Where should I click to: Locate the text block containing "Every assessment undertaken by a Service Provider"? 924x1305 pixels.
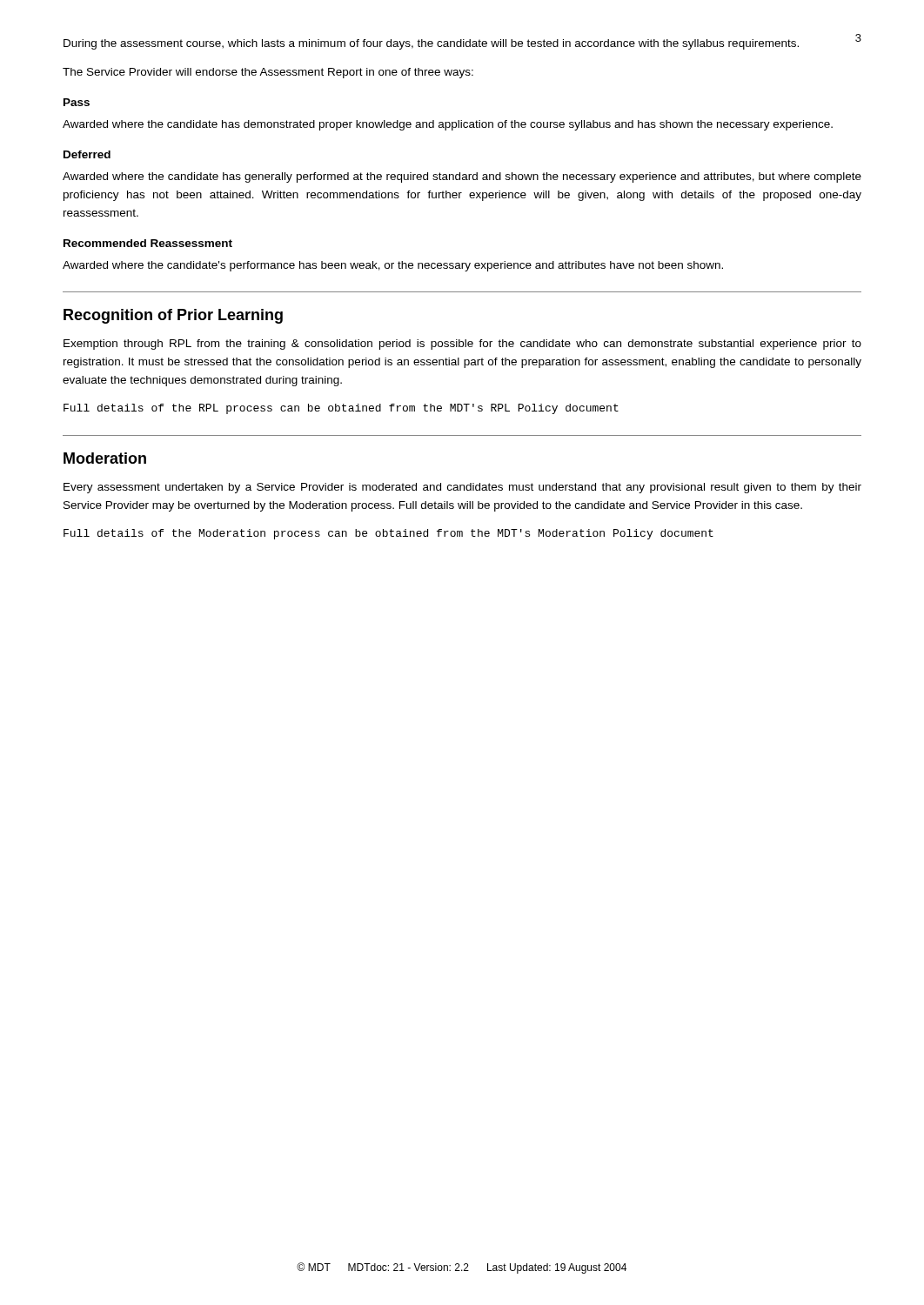tap(462, 496)
